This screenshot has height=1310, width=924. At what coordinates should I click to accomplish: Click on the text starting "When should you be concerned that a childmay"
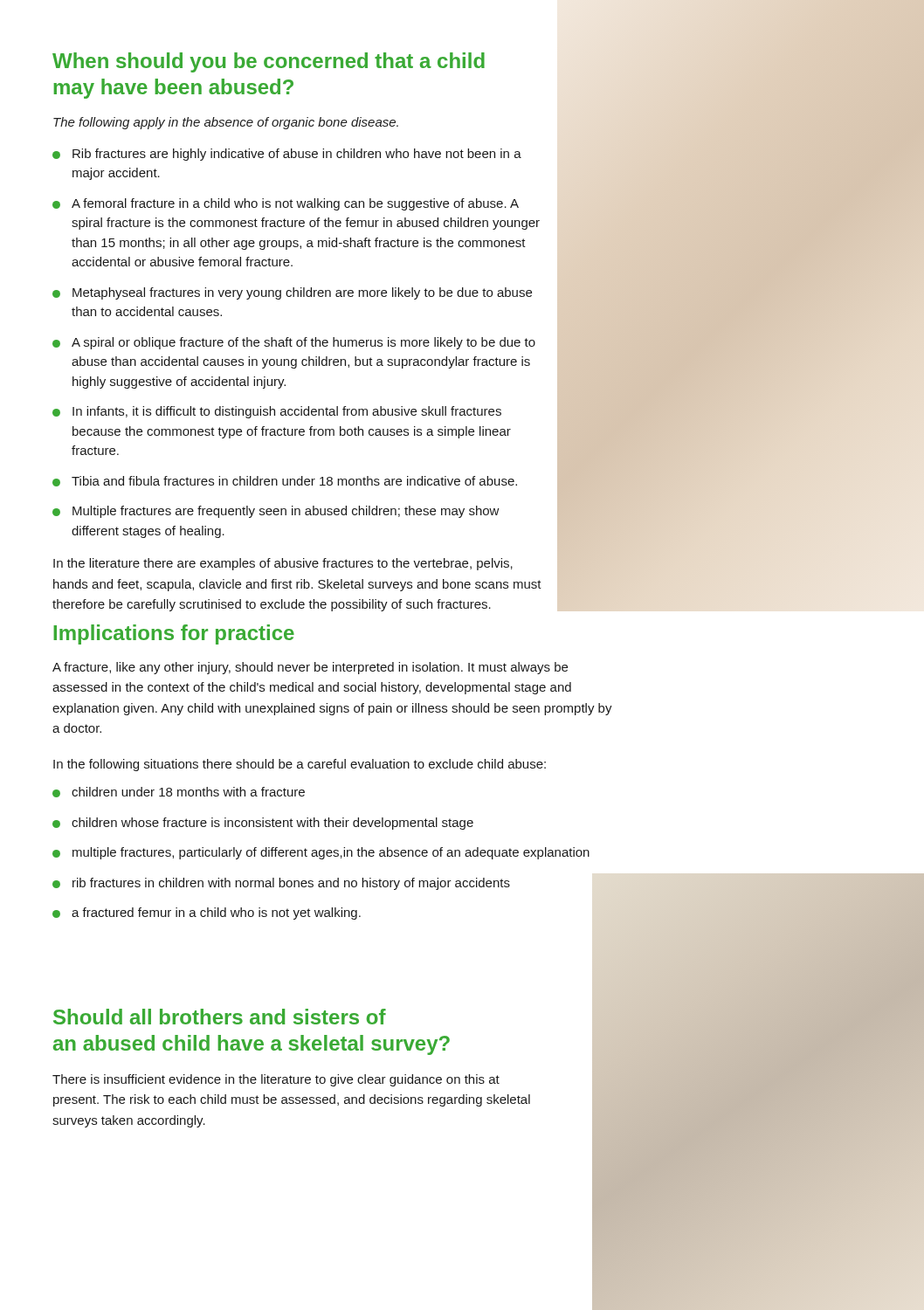tap(299, 74)
